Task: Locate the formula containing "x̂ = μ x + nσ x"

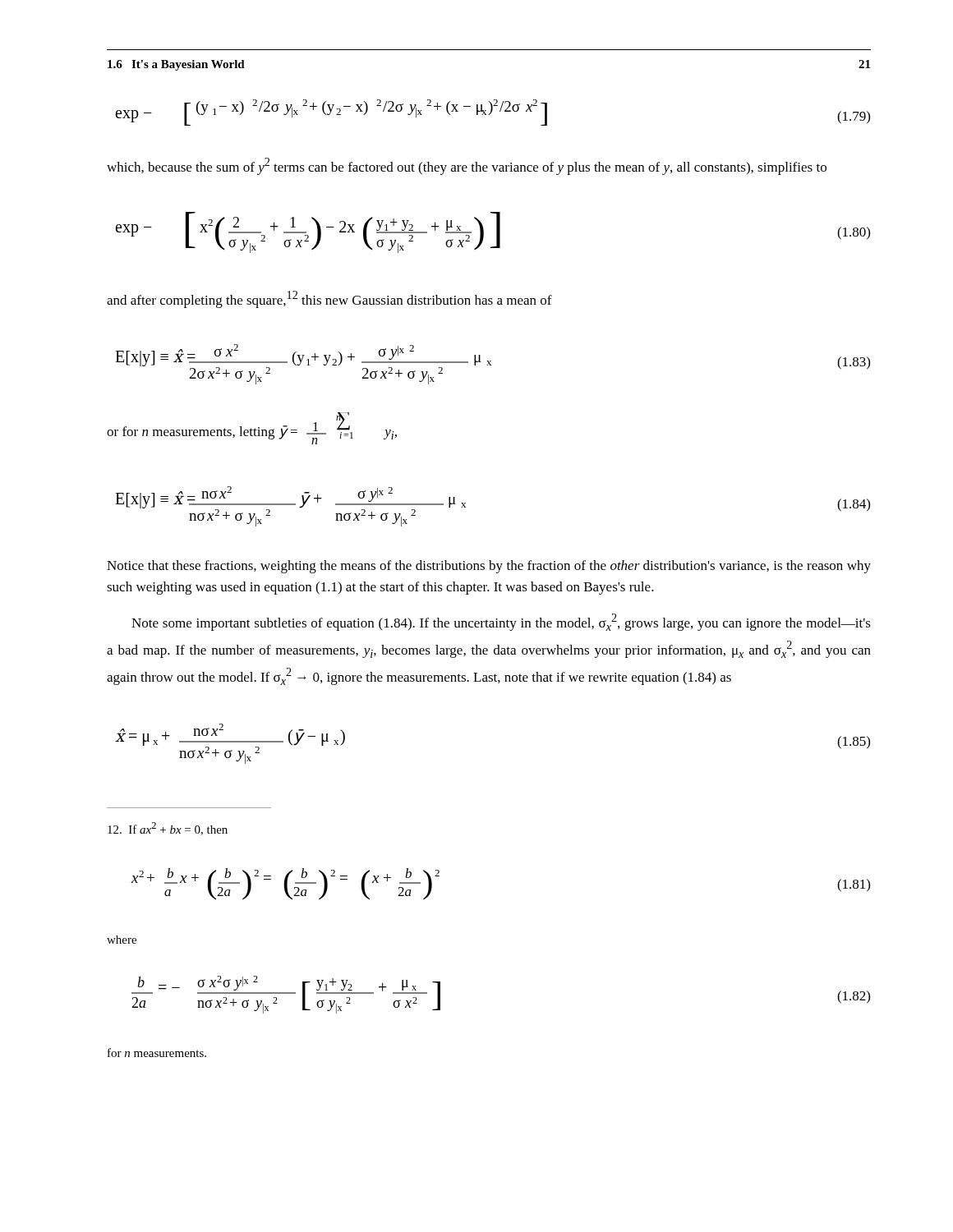Action: click(231, 742)
